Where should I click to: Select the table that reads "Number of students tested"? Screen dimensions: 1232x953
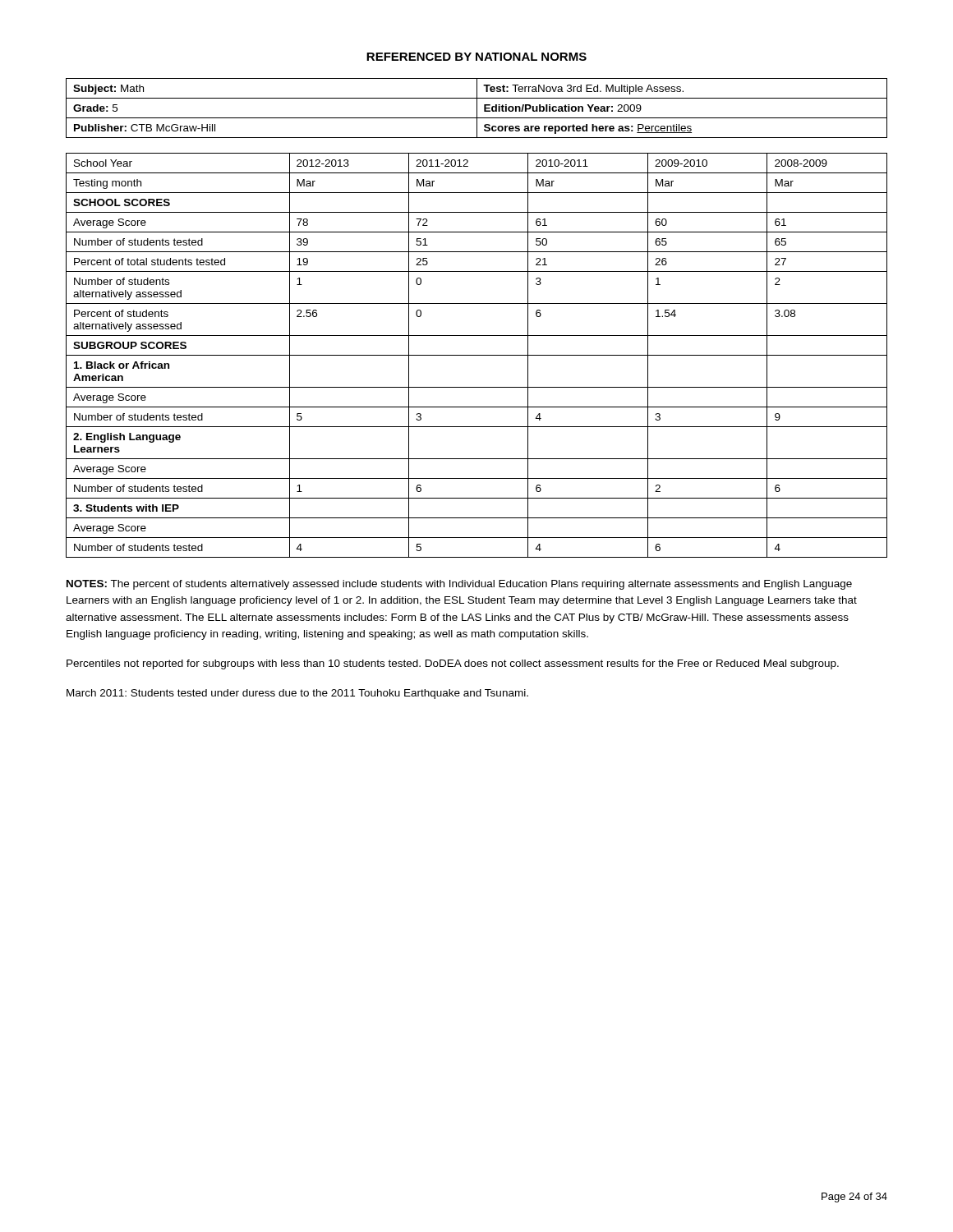(476, 355)
